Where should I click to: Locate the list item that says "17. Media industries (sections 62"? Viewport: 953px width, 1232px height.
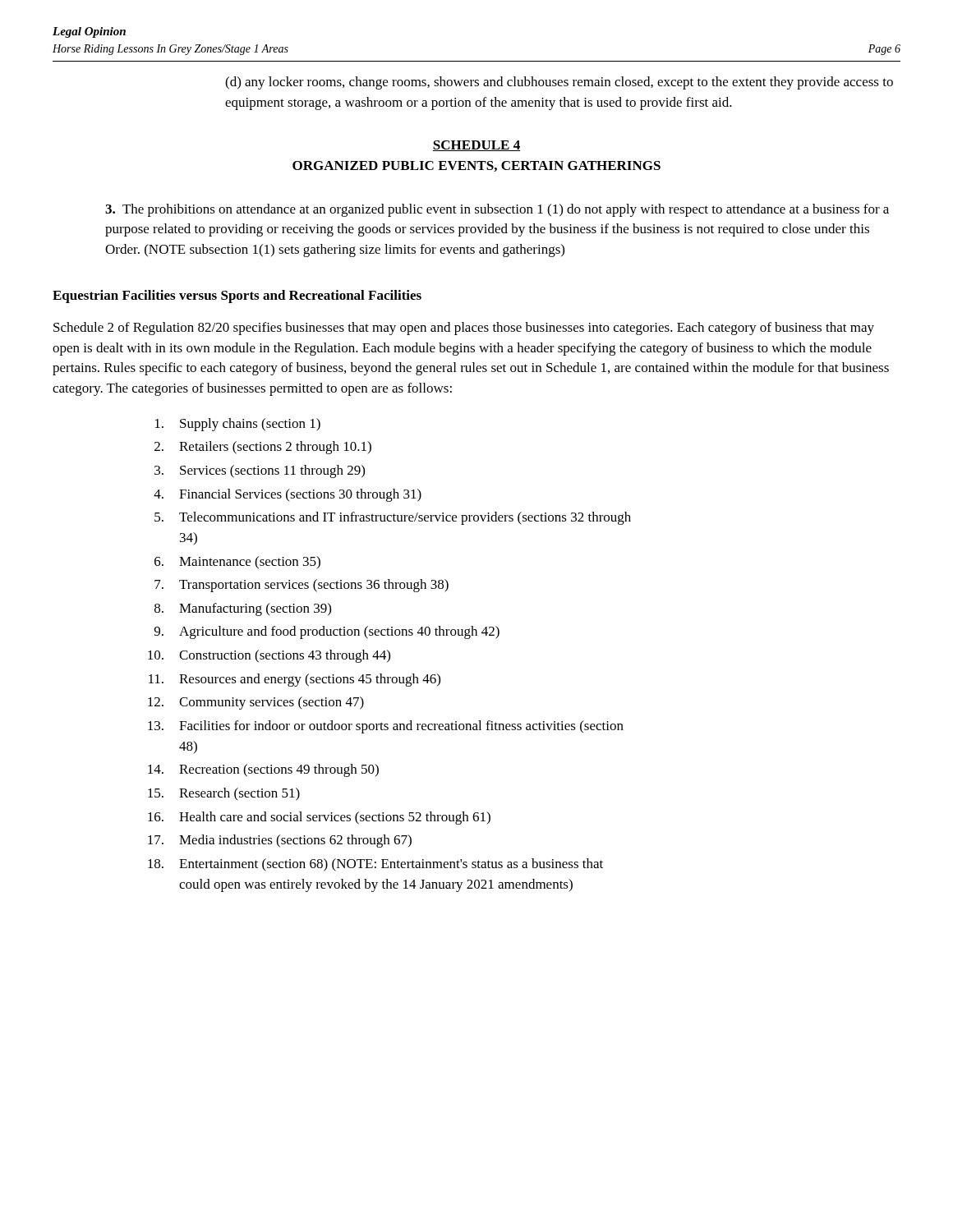(280, 841)
